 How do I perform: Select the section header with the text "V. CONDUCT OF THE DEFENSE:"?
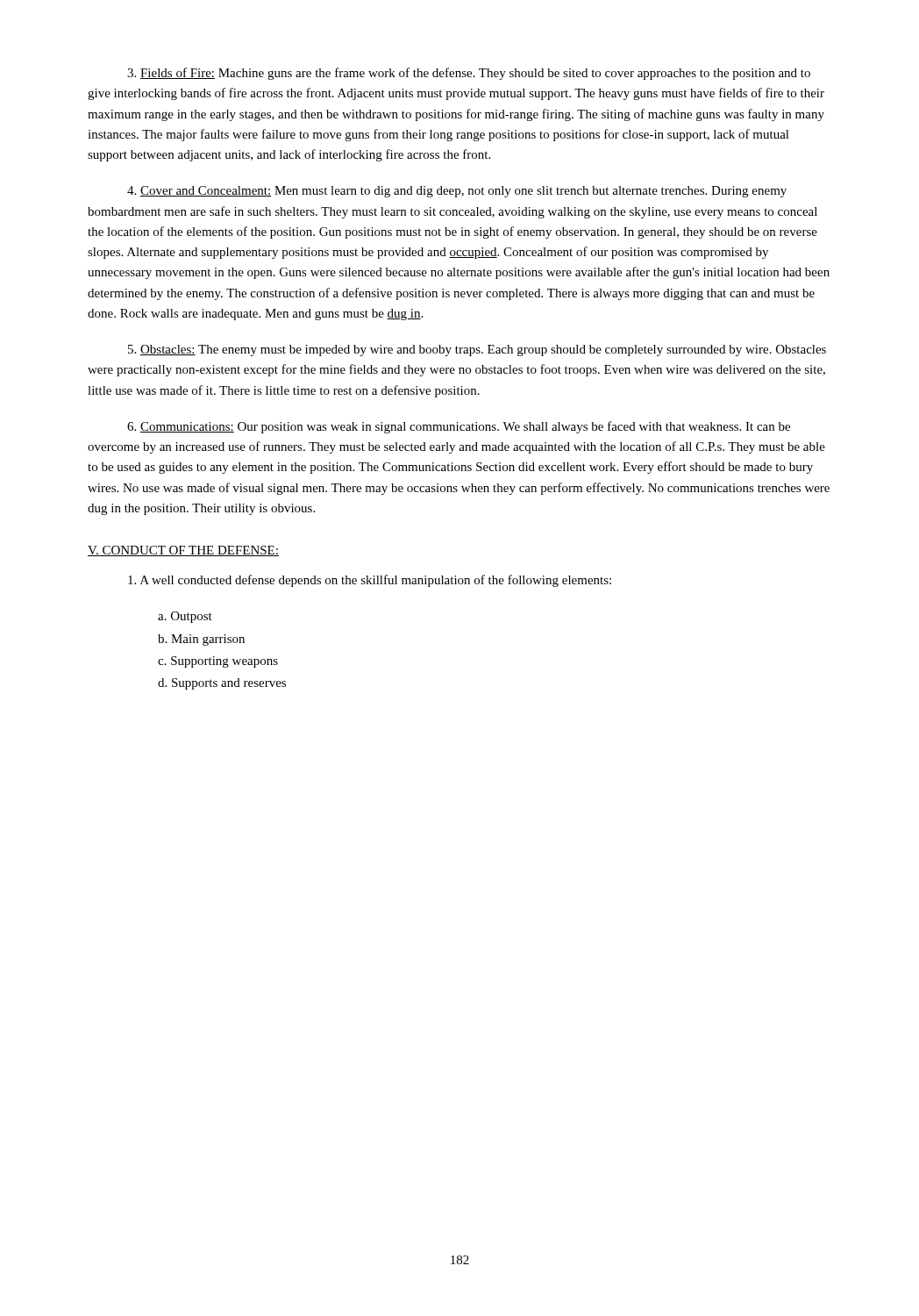click(183, 550)
